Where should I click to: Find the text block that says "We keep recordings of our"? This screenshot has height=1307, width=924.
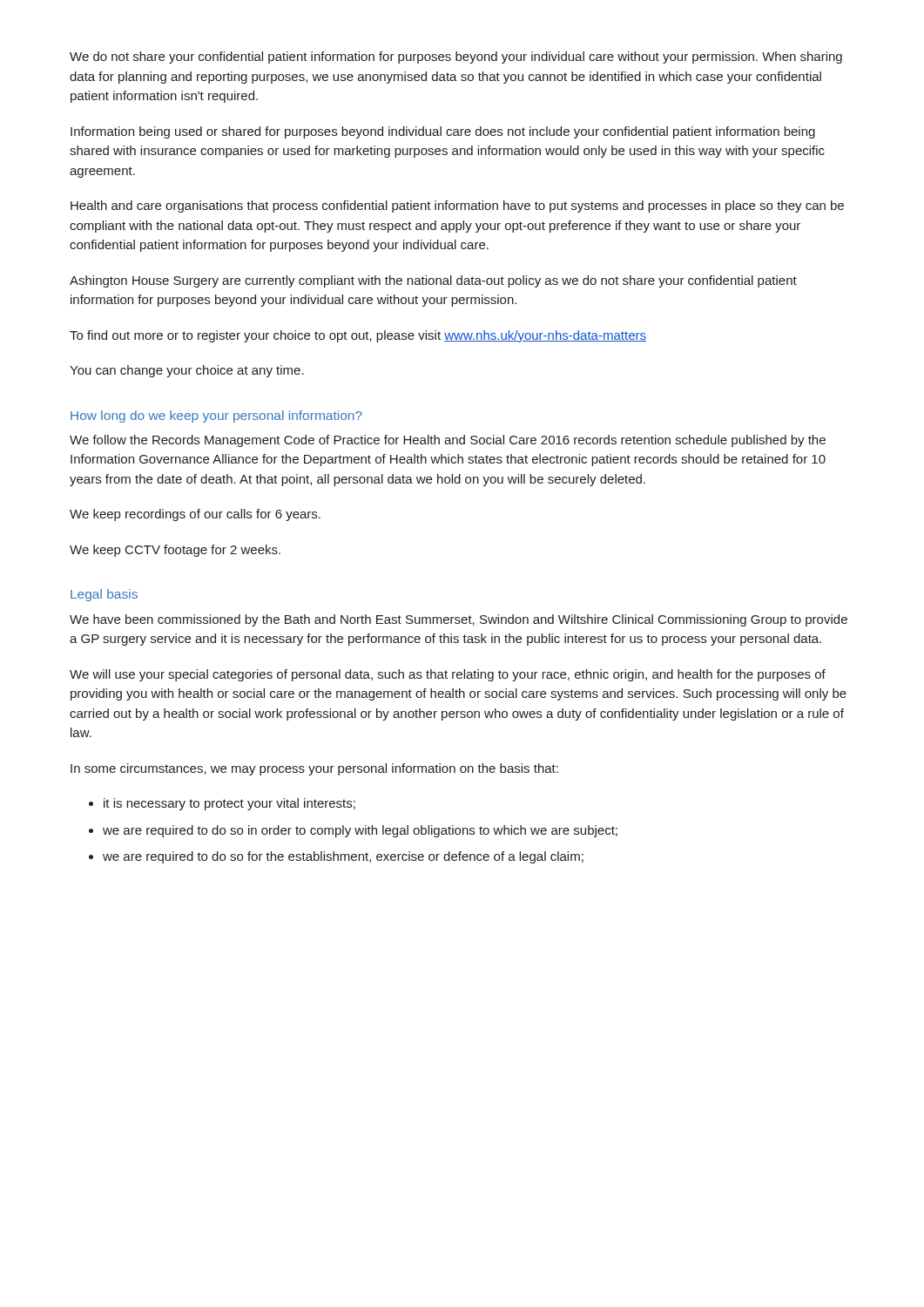pyautogui.click(x=195, y=515)
